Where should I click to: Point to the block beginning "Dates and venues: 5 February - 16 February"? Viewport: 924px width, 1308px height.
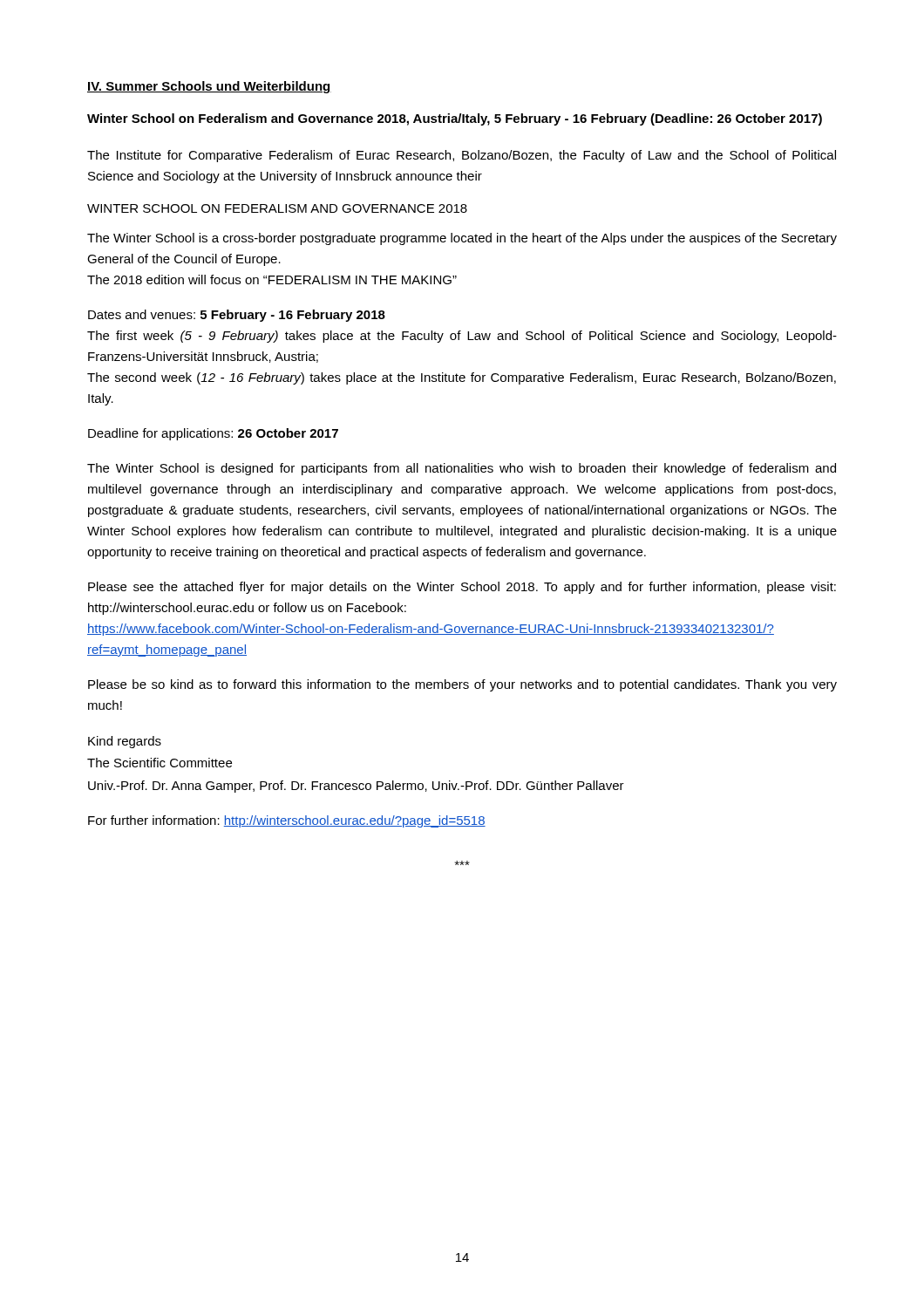(x=237, y=316)
